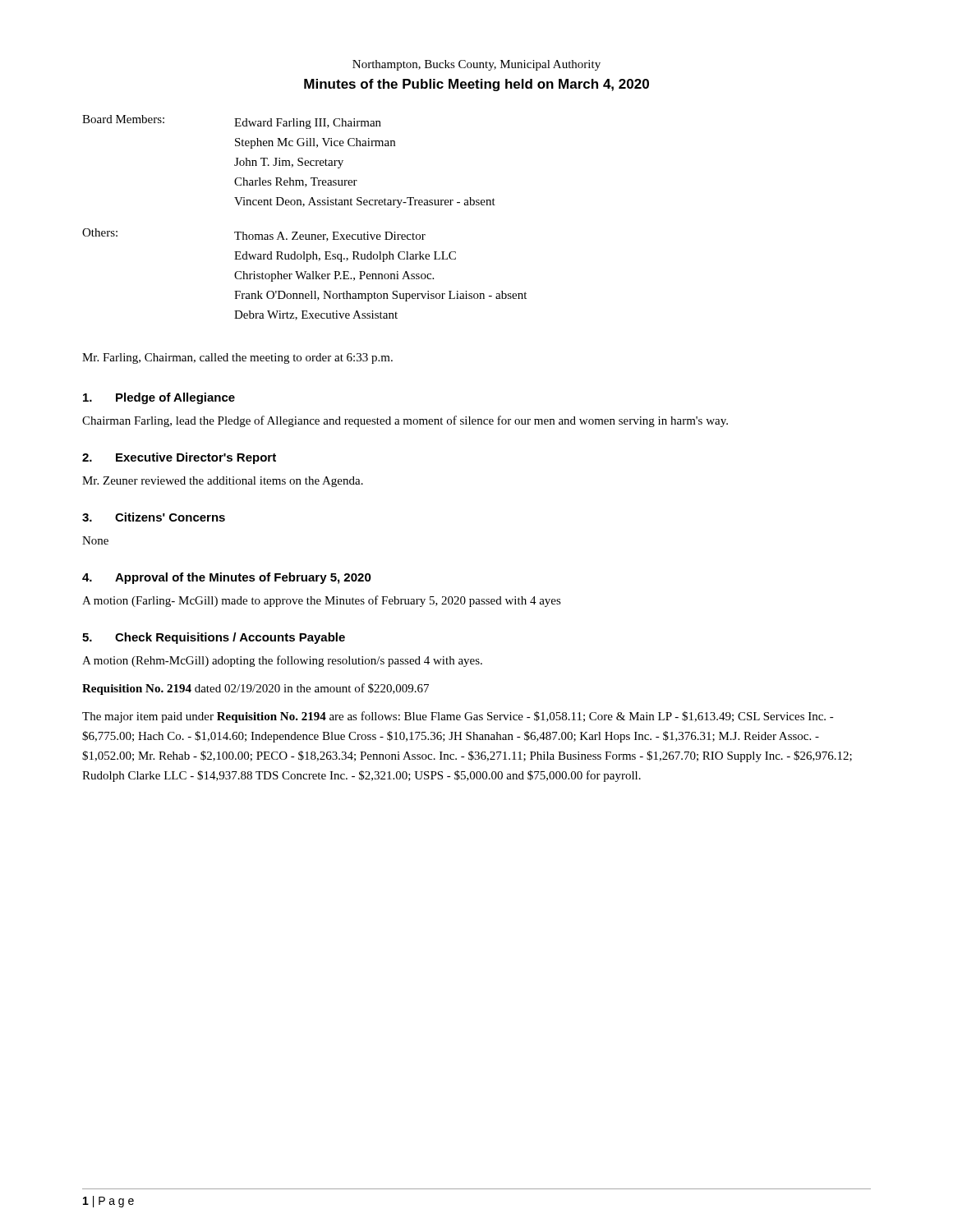
Task: Click on the text block that reads "Mr. Farling, Chairman, called"
Action: pos(238,357)
